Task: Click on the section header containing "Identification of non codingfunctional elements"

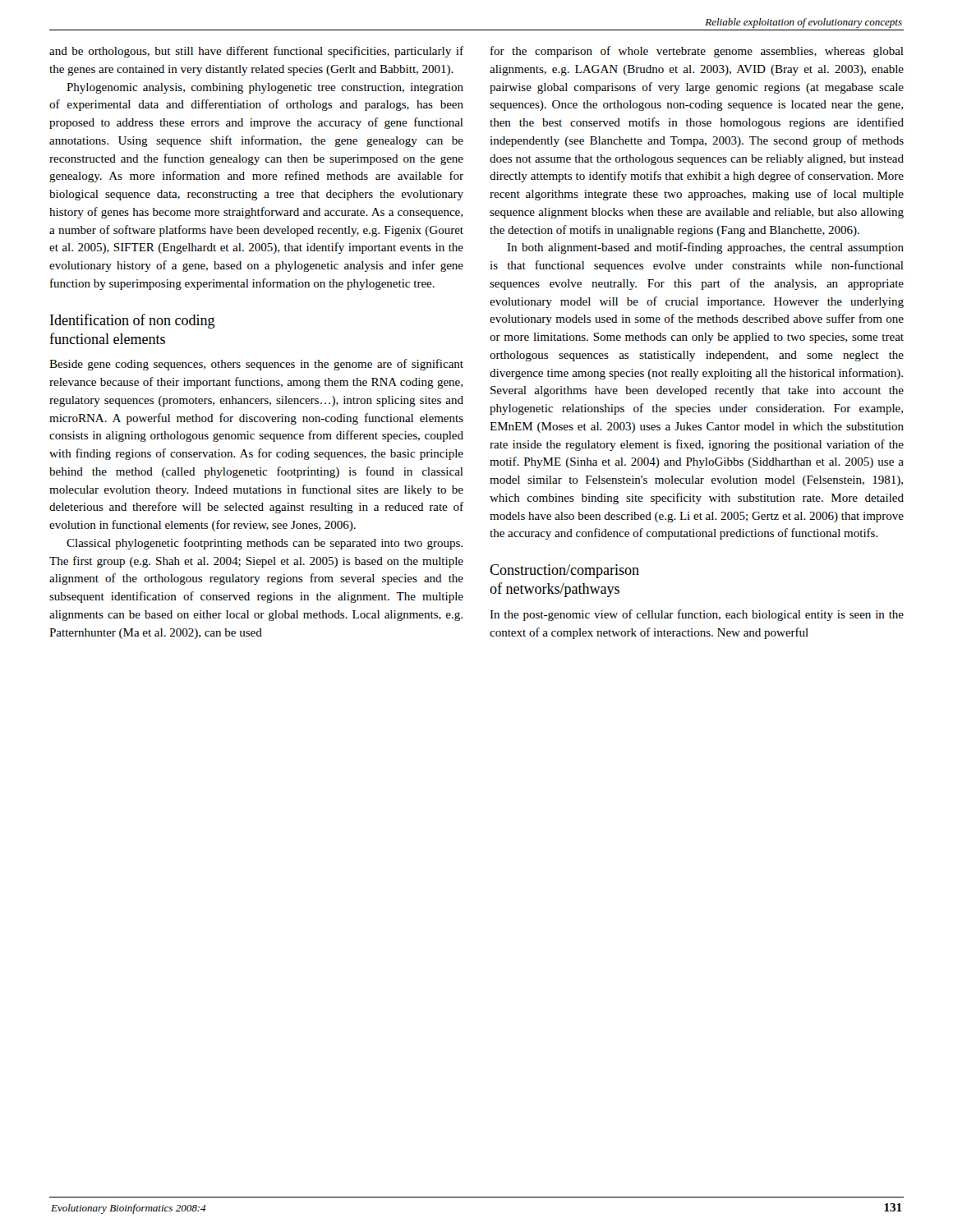Action: pyautogui.click(x=132, y=329)
